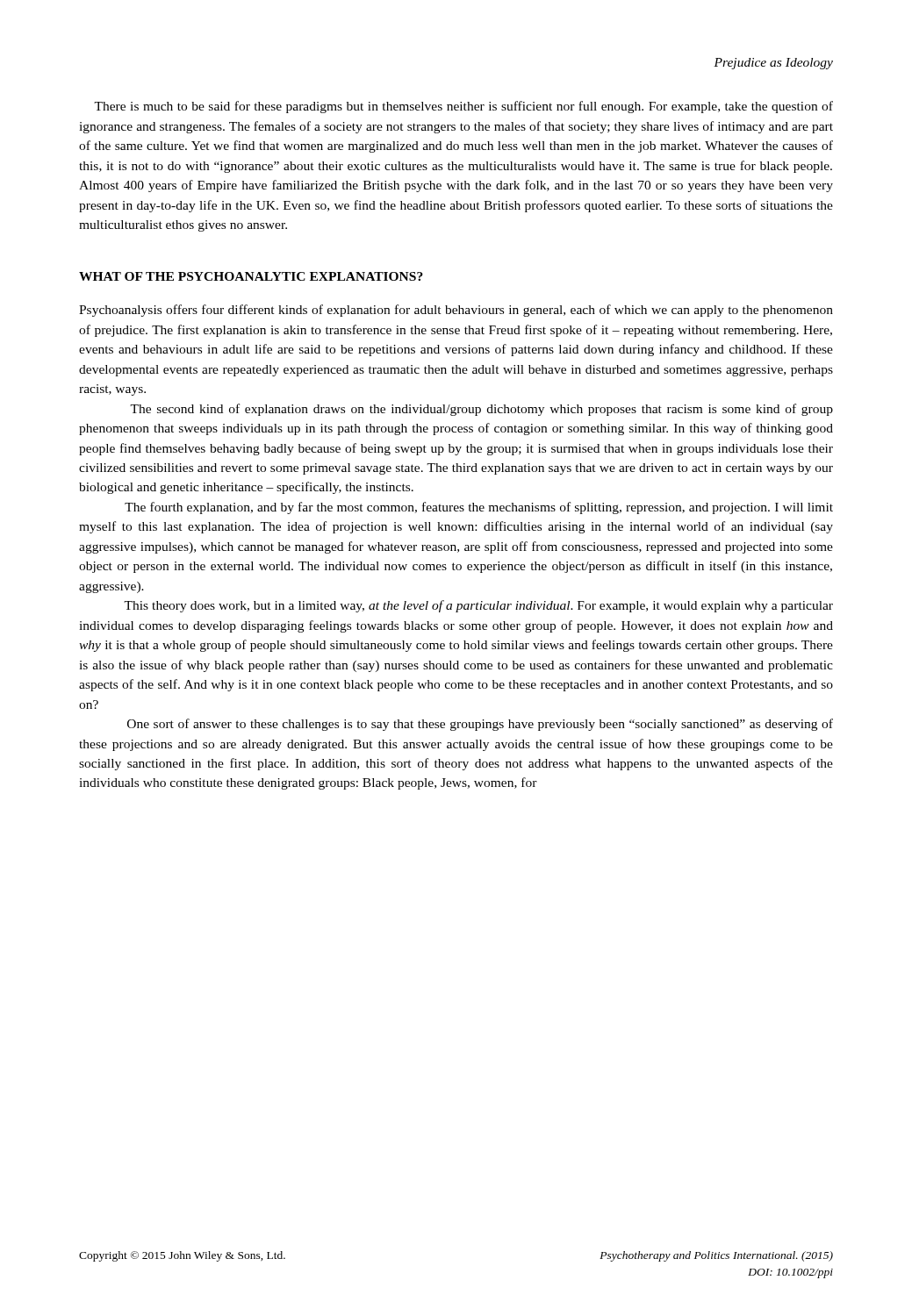
Task: Click on the text block containing "The fourth explanation, and by far the most"
Action: [456, 546]
